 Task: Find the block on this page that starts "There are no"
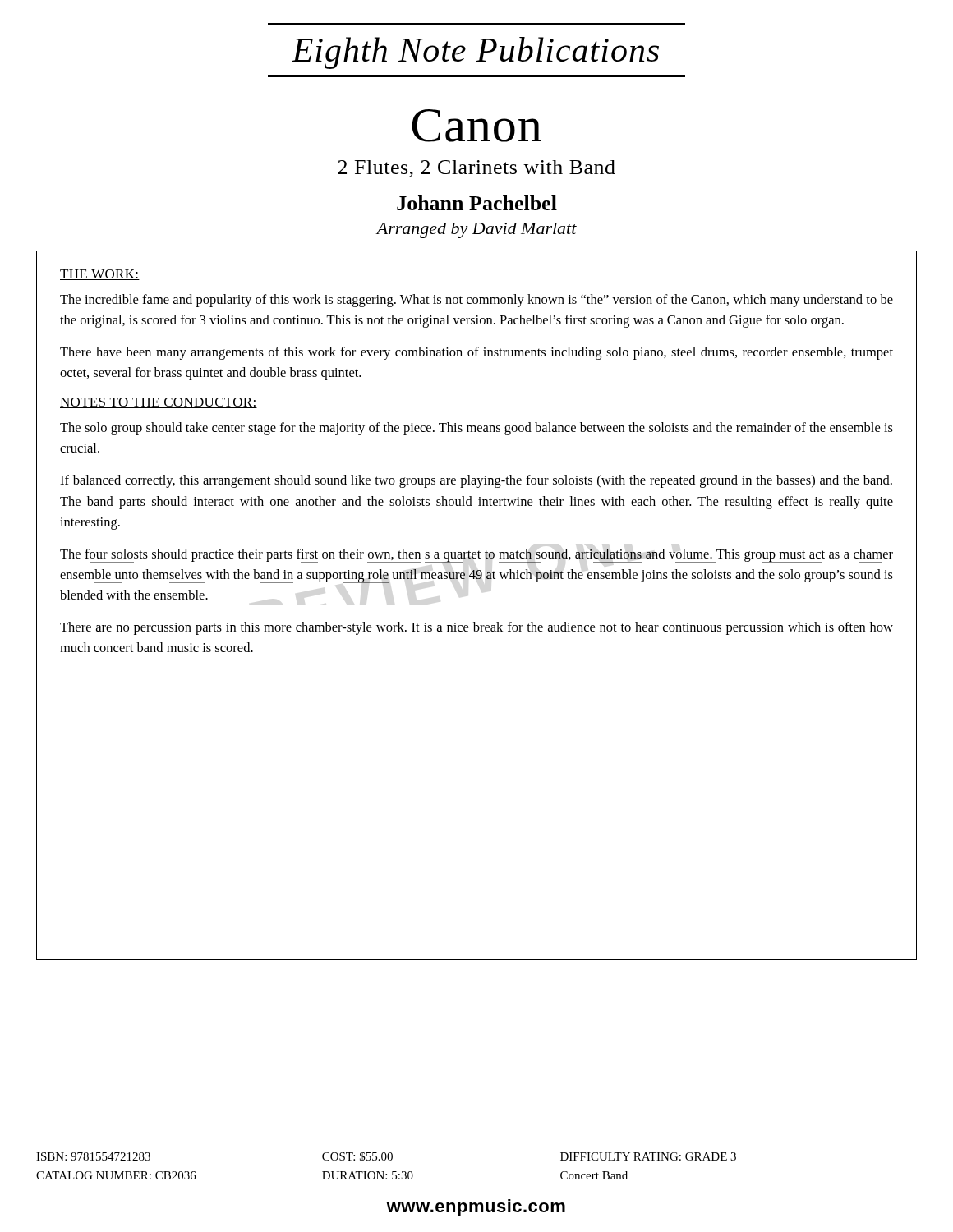(x=476, y=637)
